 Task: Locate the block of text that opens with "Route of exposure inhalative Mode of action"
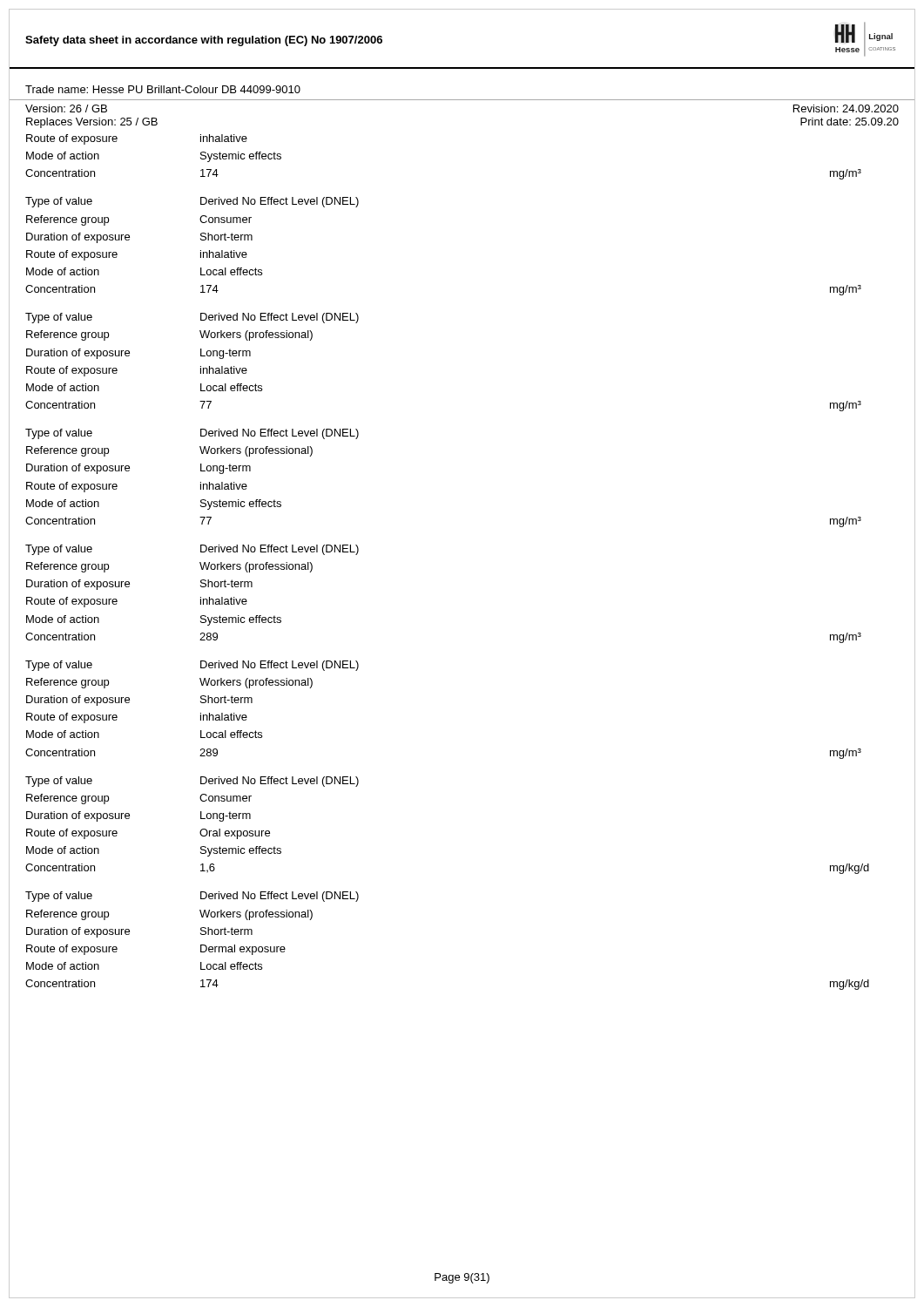coord(77,139)
